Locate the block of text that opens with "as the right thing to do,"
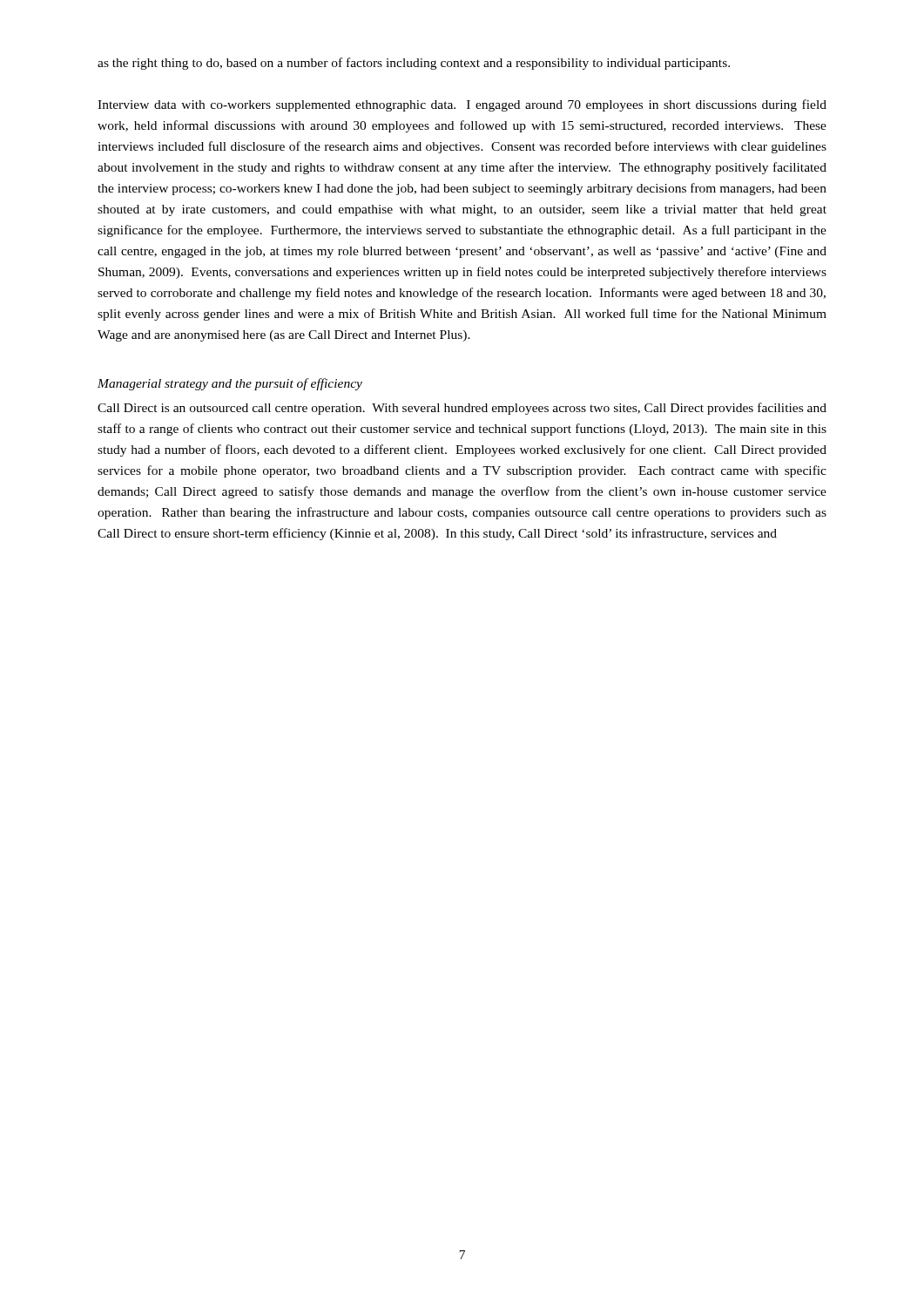Image resolution: width=924 pixels, height=1307 pixels. pyautogui.click(x=414, y=62)
